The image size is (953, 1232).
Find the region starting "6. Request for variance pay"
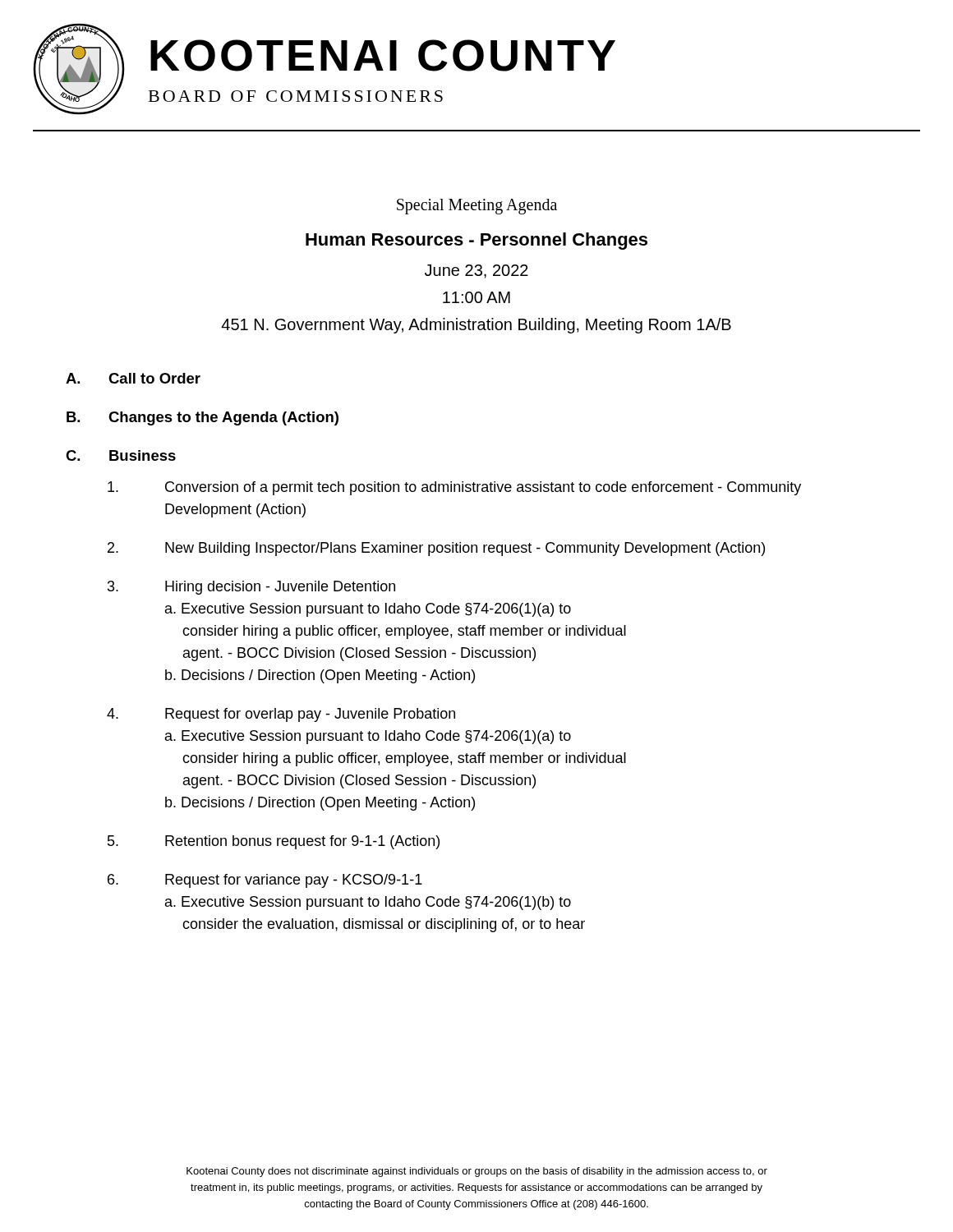tap(325, 903)
